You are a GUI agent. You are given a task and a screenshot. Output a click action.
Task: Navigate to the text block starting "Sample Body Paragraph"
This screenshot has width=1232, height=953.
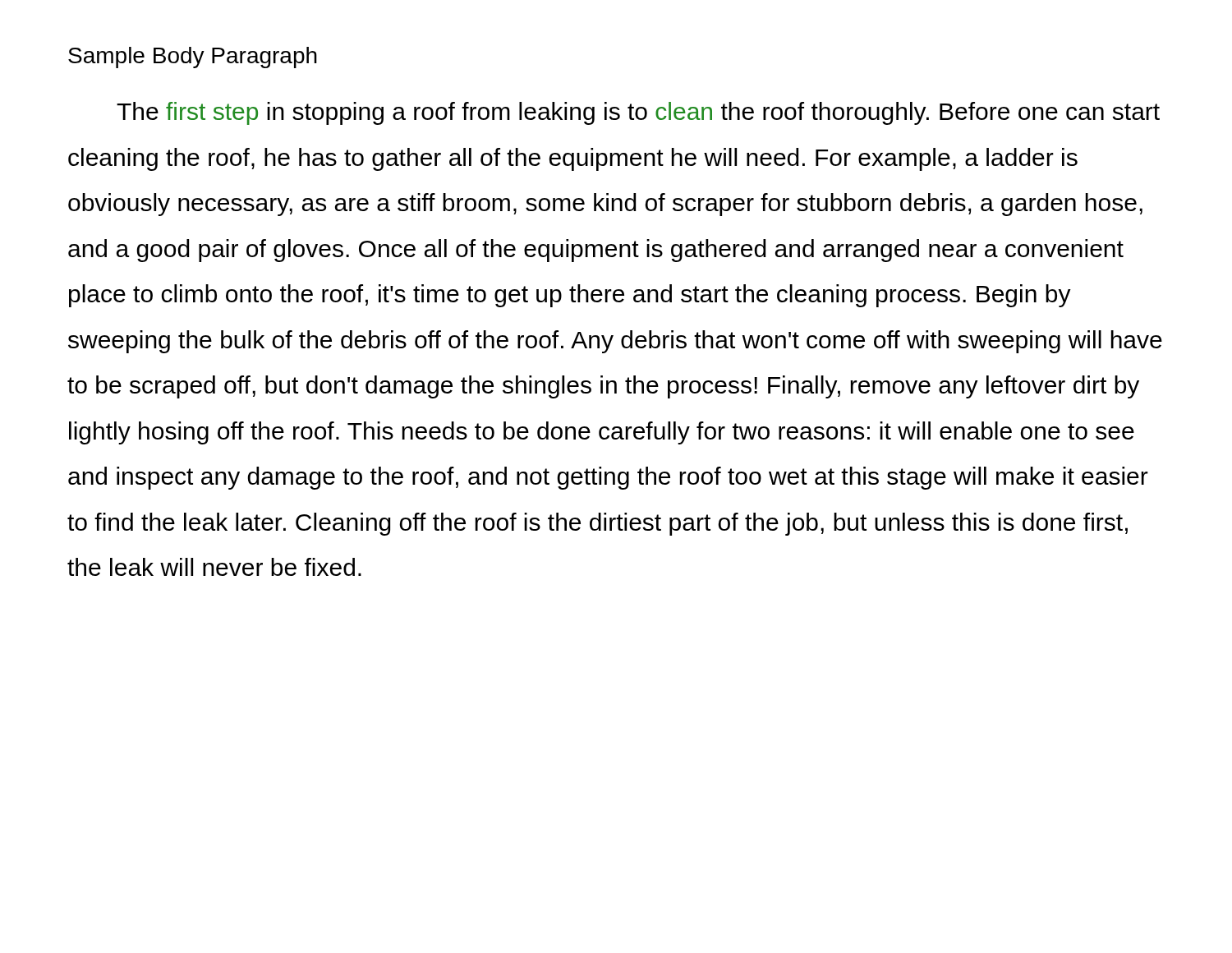pos(193,55)
